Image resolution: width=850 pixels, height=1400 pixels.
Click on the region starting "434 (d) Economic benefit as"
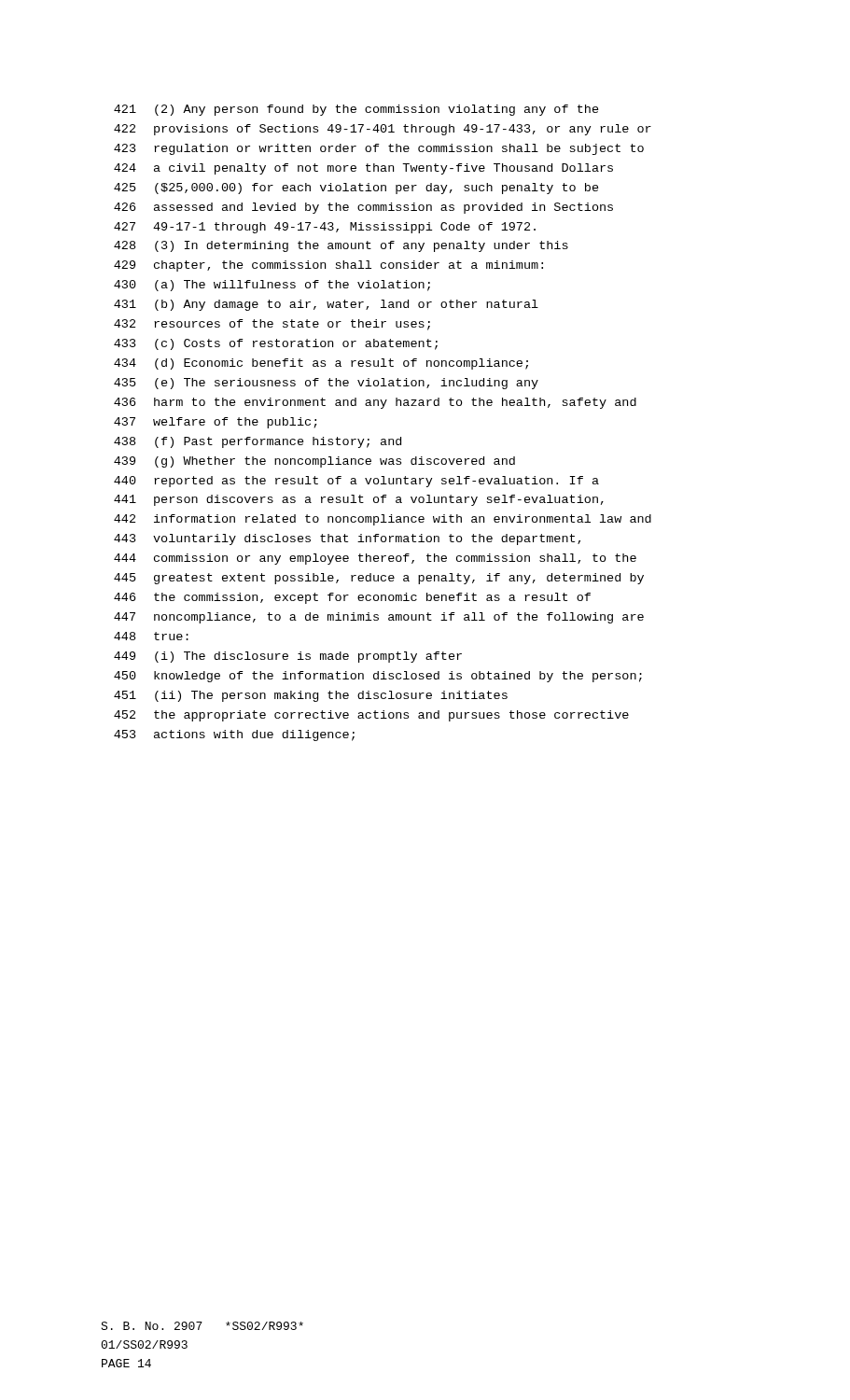pyautogui.click(x=438, y=364)
